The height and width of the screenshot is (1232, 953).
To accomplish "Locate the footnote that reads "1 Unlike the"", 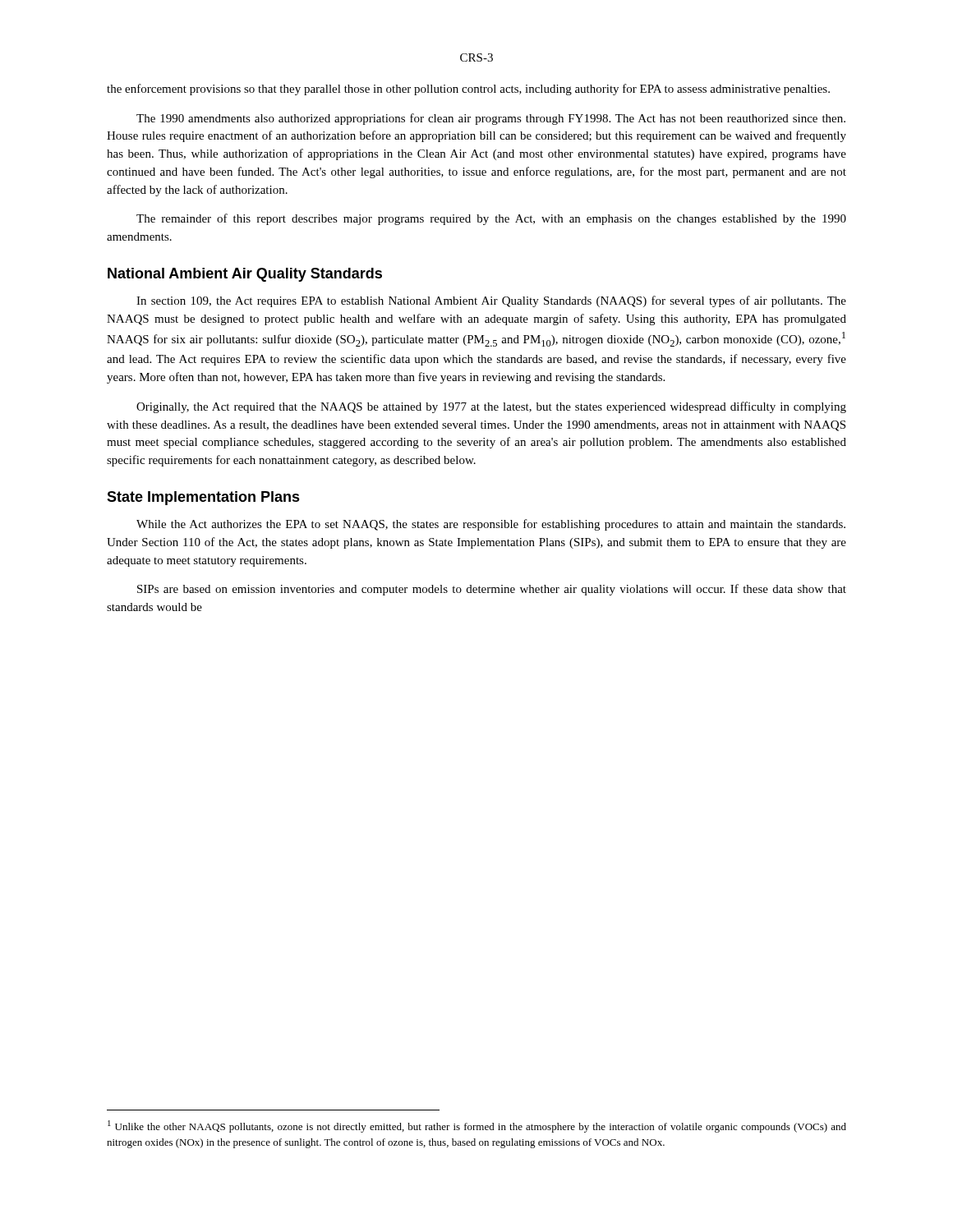I will click(476, 1133).
